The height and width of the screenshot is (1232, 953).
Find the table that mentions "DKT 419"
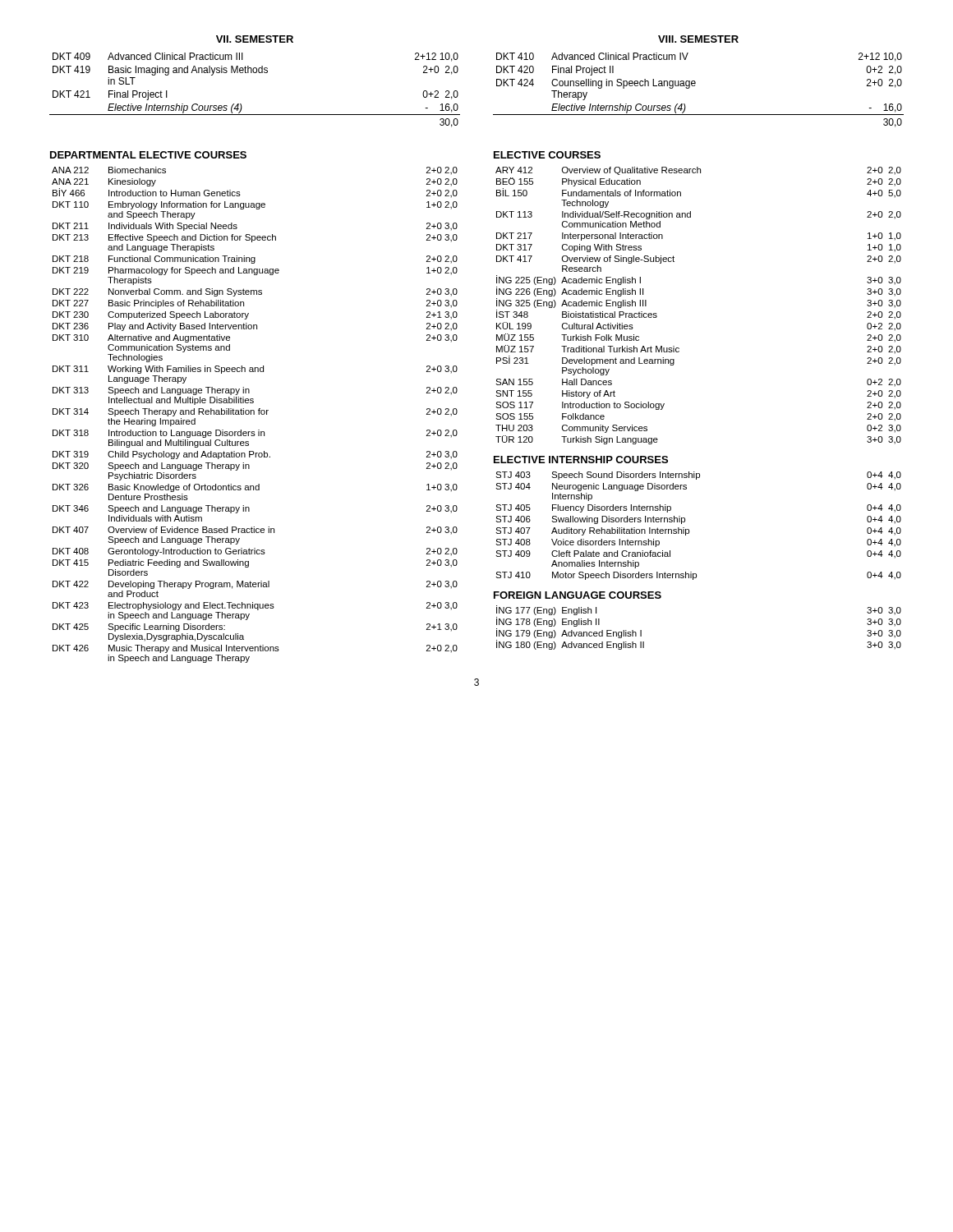coord(255,90)
